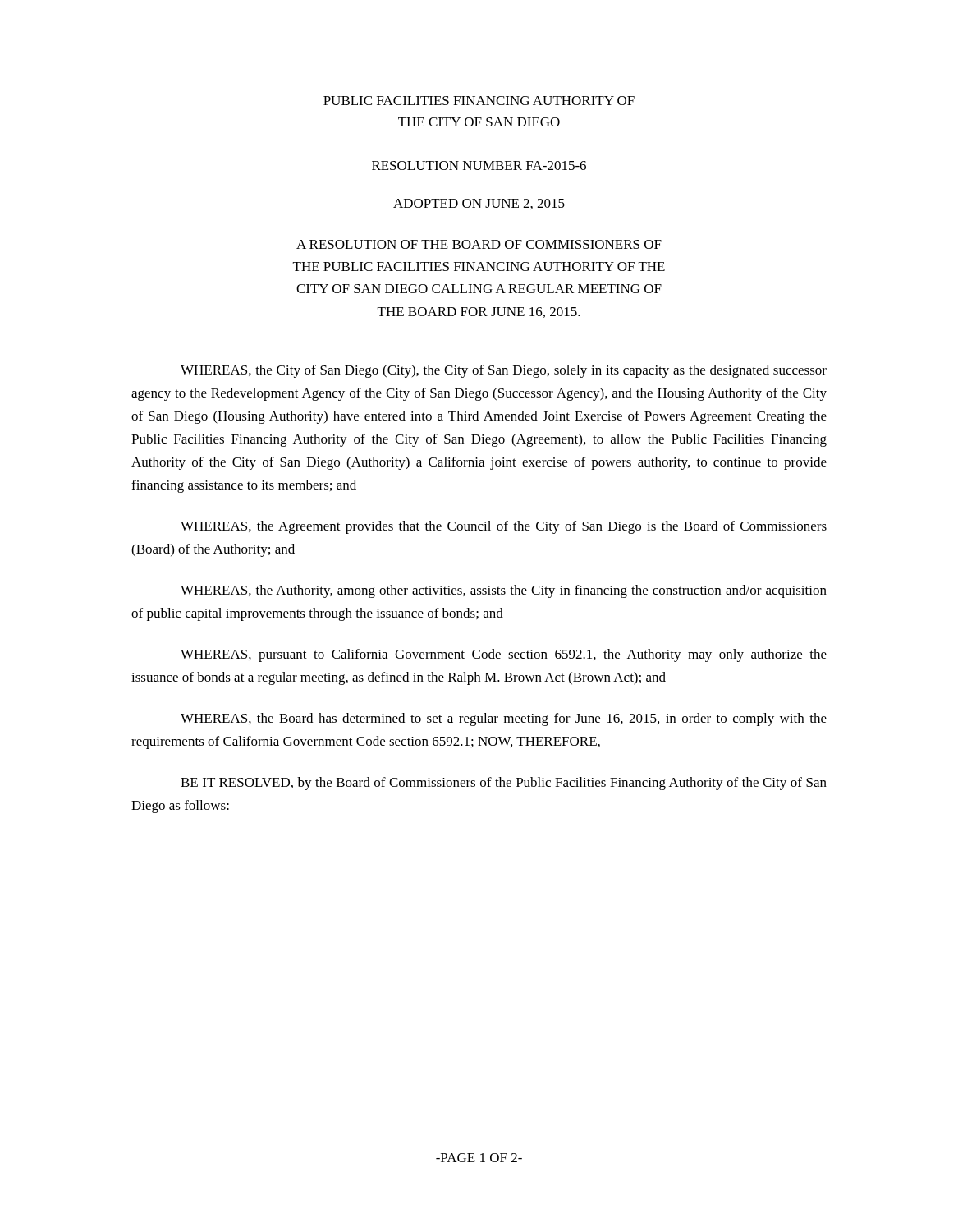Click on the block starting "WHEREAS, the Agreement provides"
Screen dimensions: 1232x958
click(x=479, y=538)
